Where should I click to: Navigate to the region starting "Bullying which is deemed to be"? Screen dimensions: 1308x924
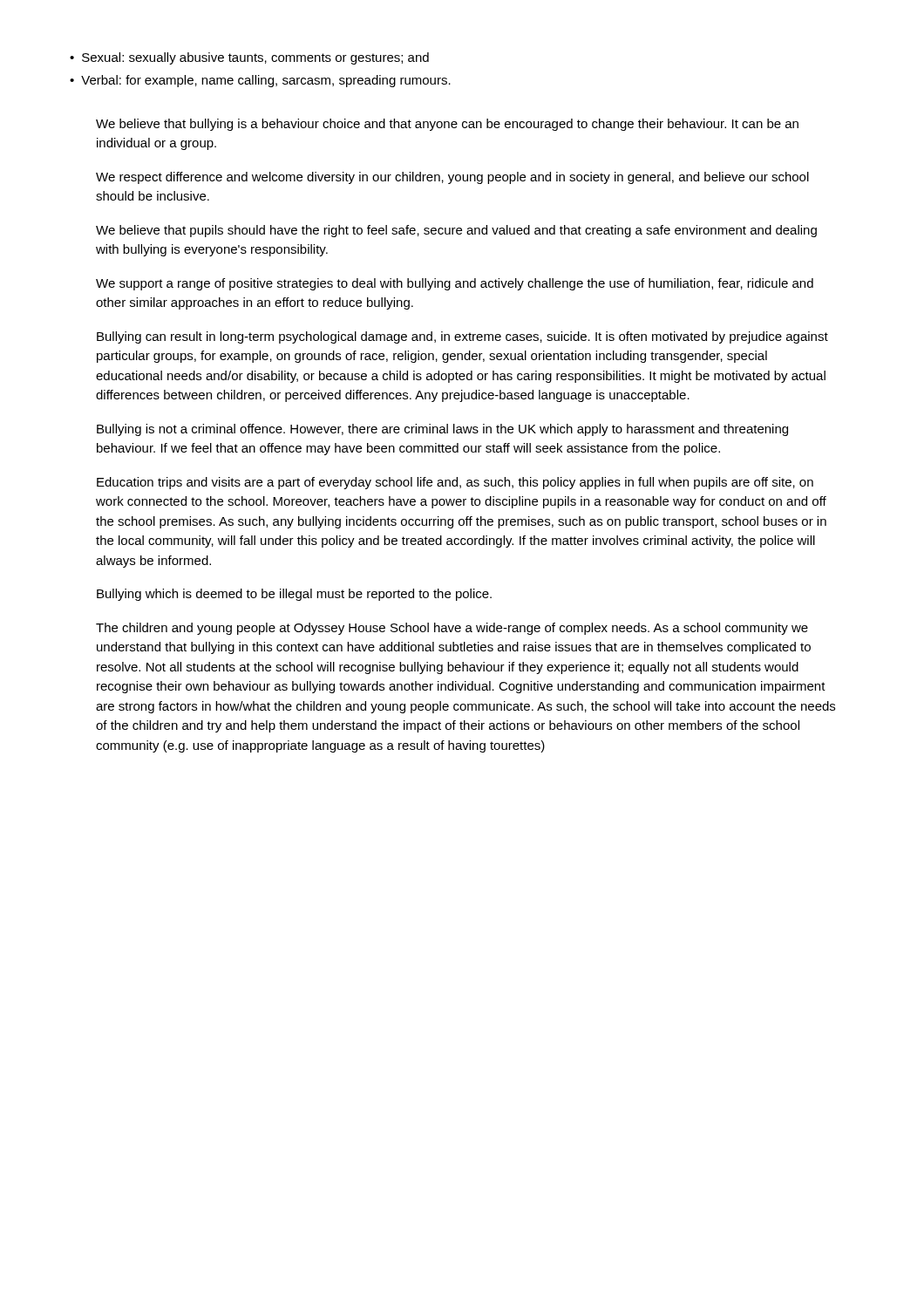point(294,593)
